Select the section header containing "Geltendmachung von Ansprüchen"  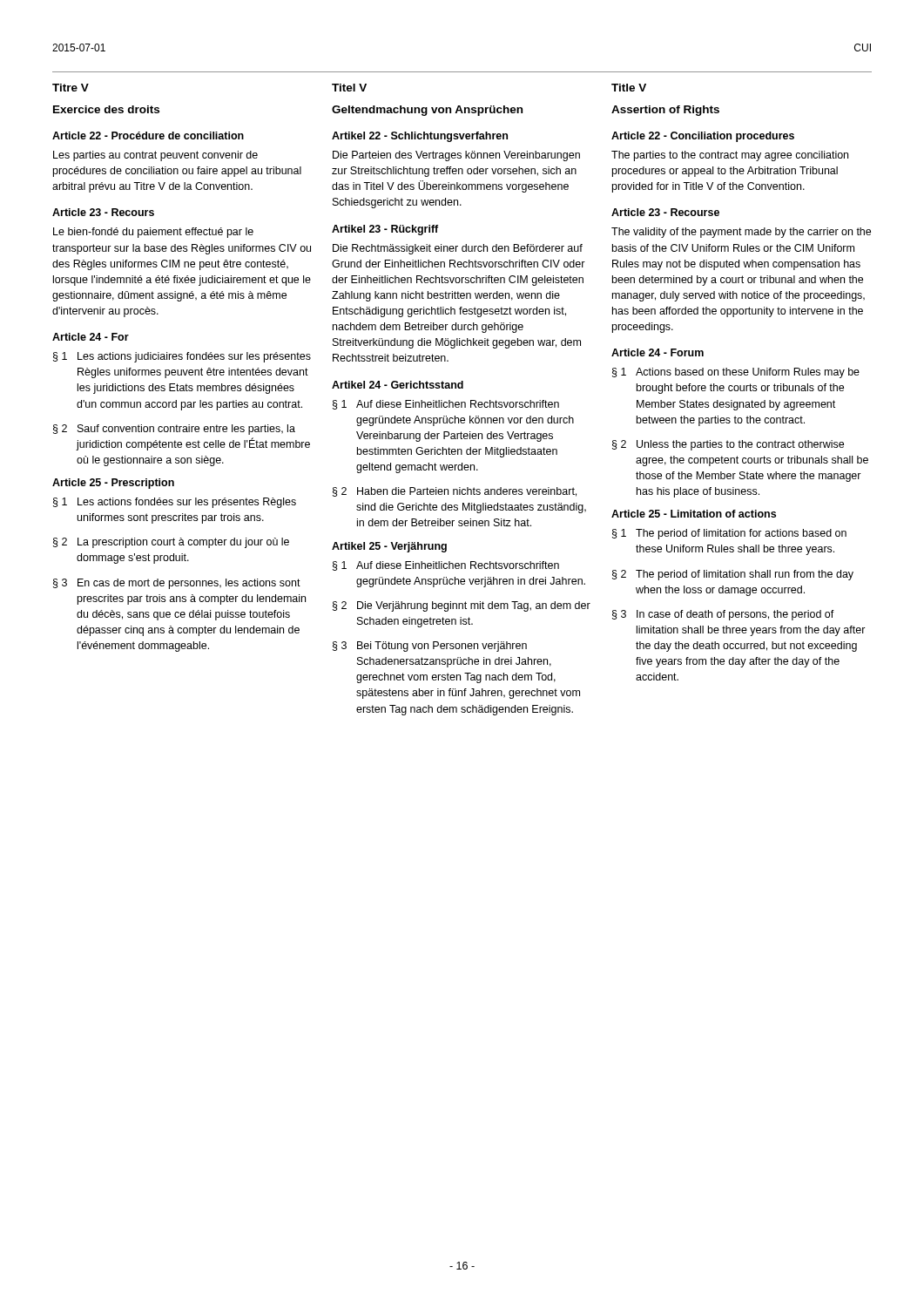pos(428,109)
